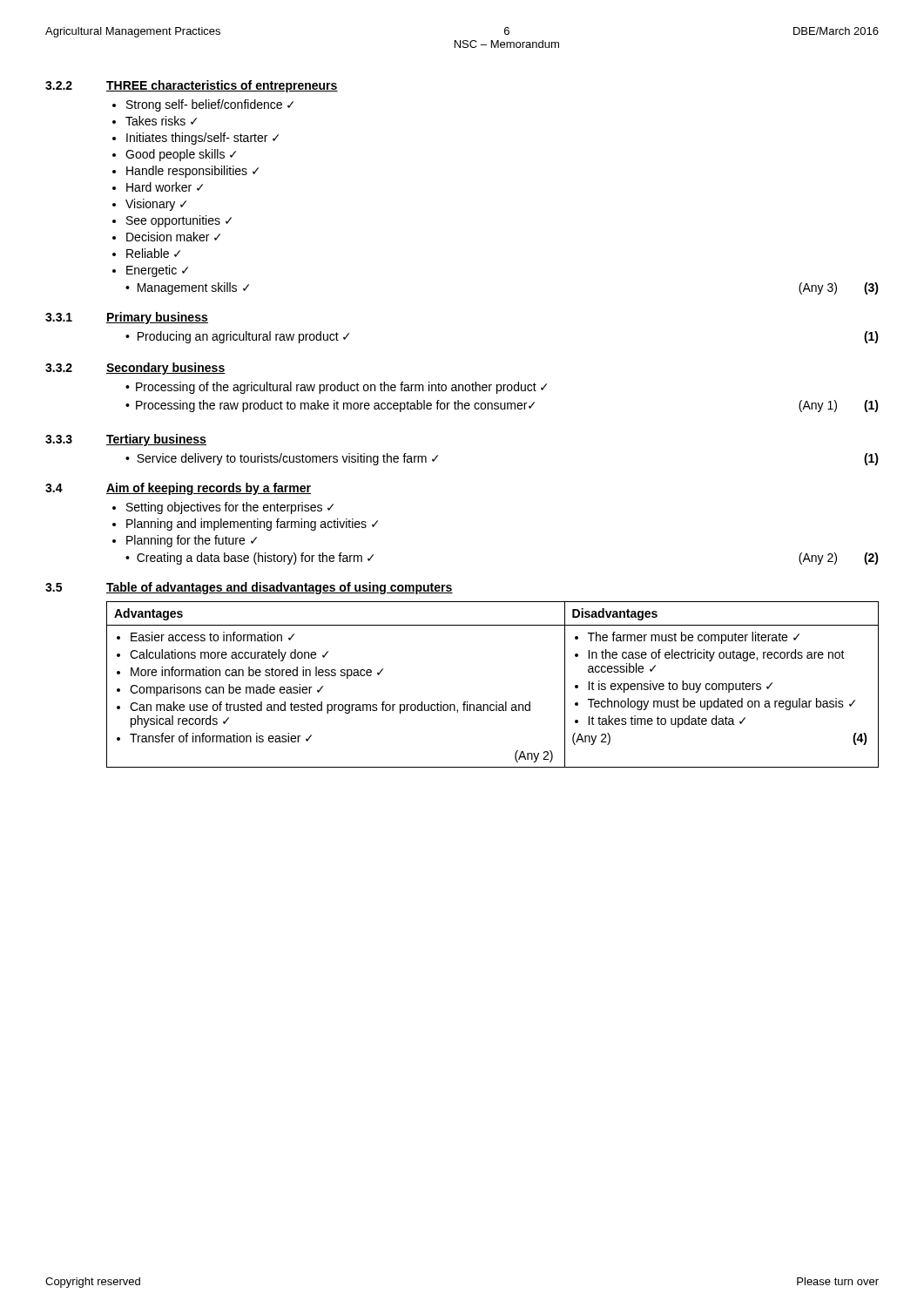Click on the text starting "• Producing an agricultural"
924x1307 pixels.
point(239,336)
